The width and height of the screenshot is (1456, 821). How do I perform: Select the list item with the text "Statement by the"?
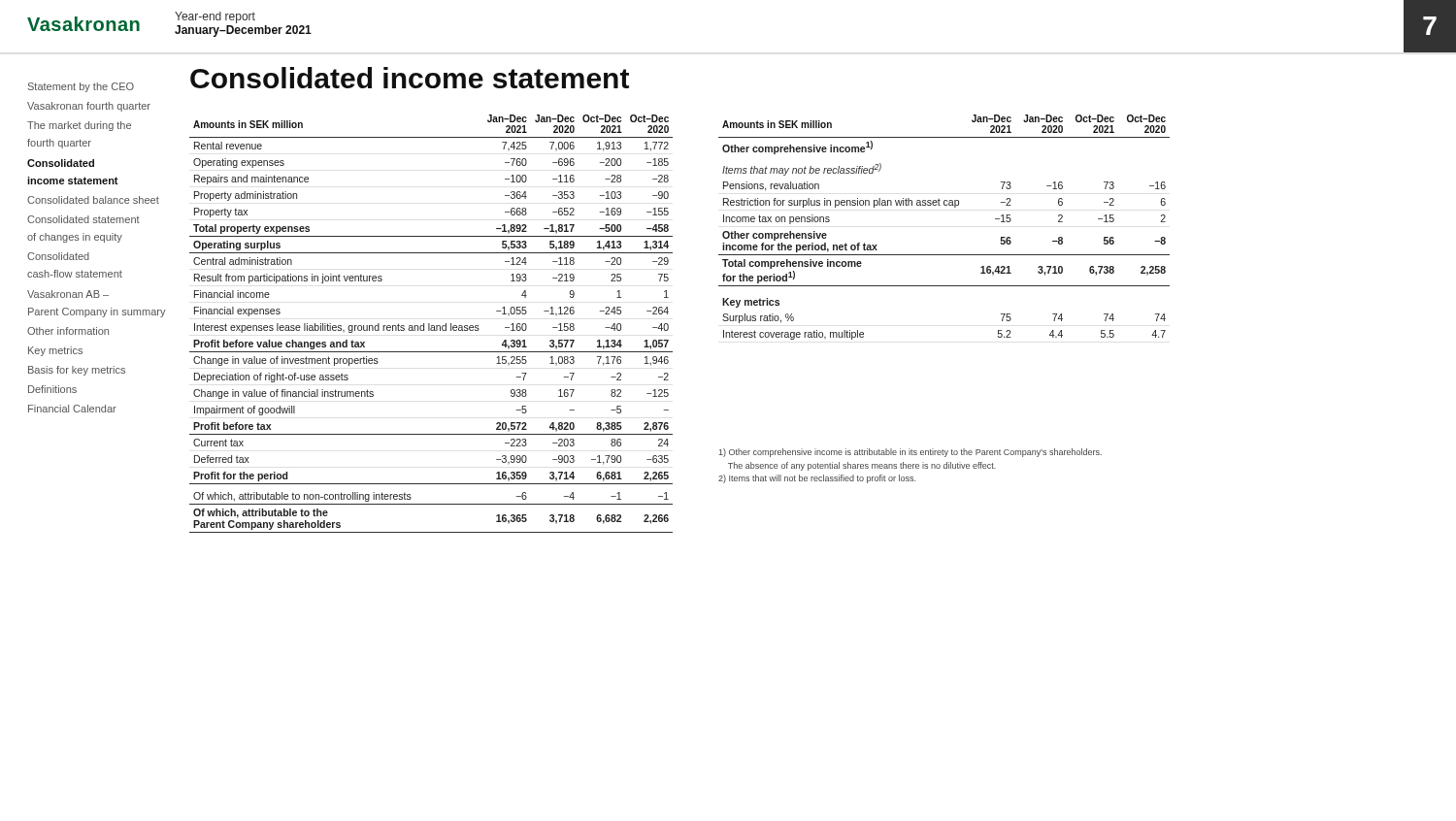81,86
